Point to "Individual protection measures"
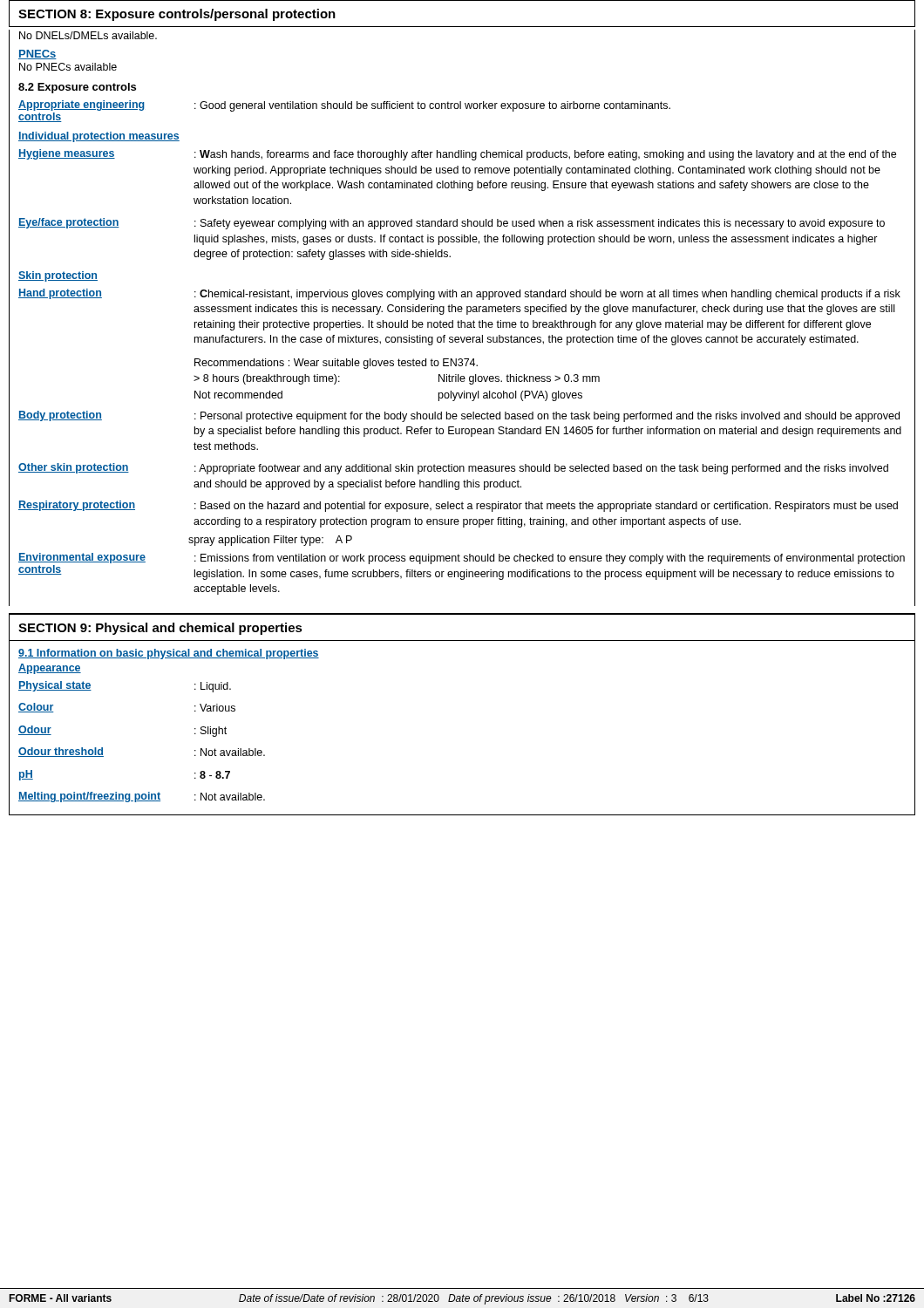The height and width of the screenshot is (1308, 924). [x=99, y=137]
